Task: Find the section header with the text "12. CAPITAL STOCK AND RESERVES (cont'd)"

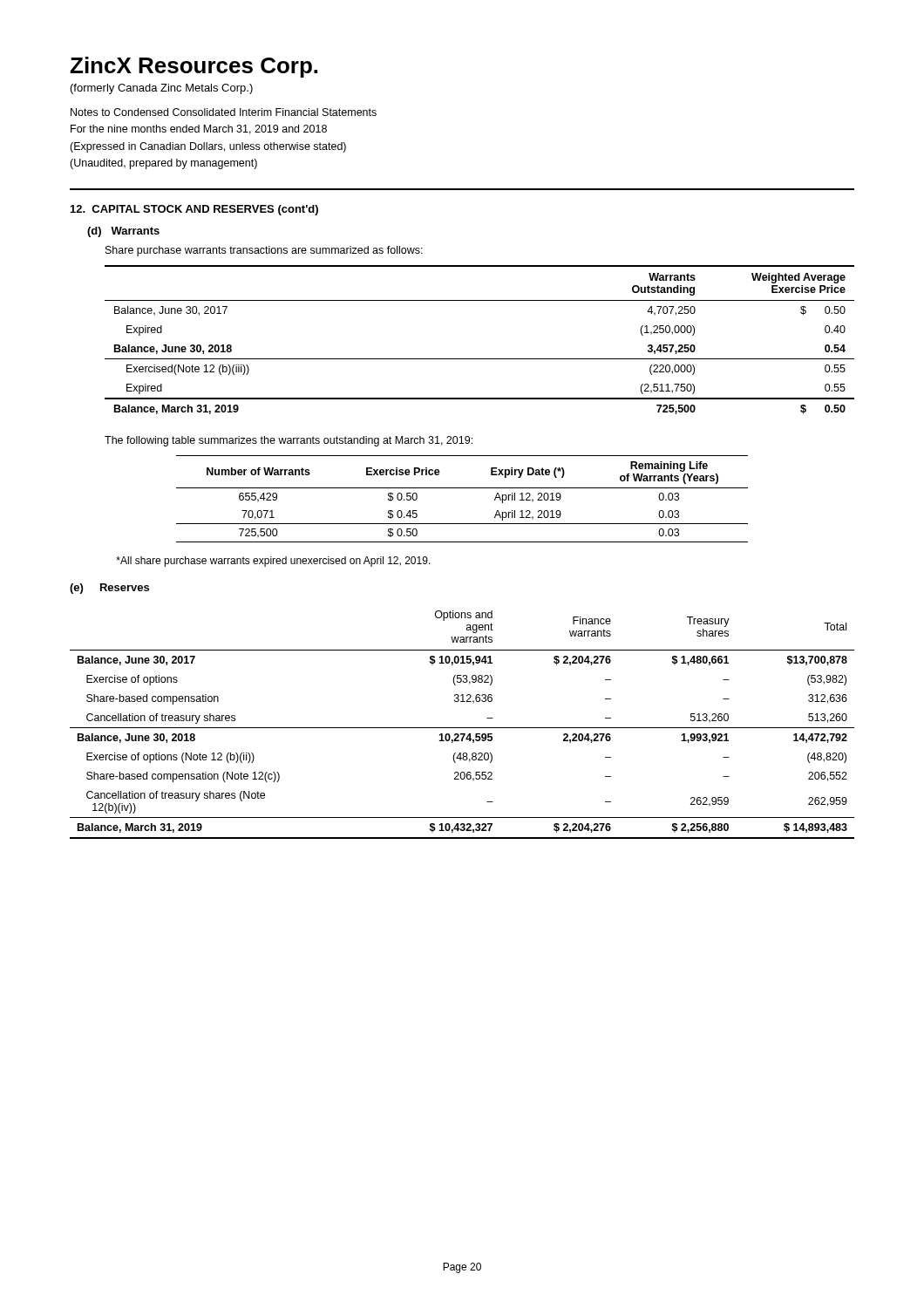Action: coord(194,208)
